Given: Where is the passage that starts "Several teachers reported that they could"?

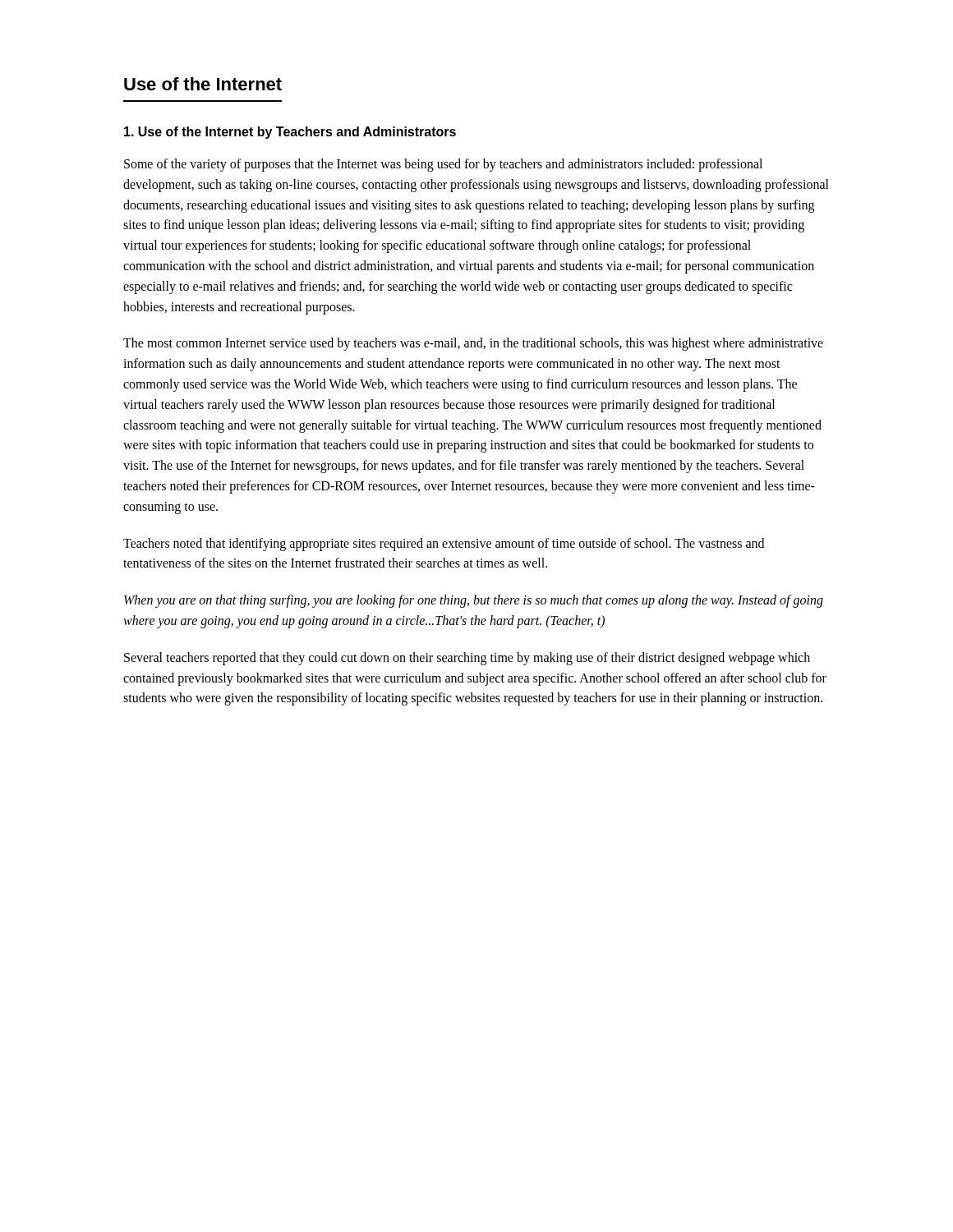Looking at the screenshot, I should 475,678.
